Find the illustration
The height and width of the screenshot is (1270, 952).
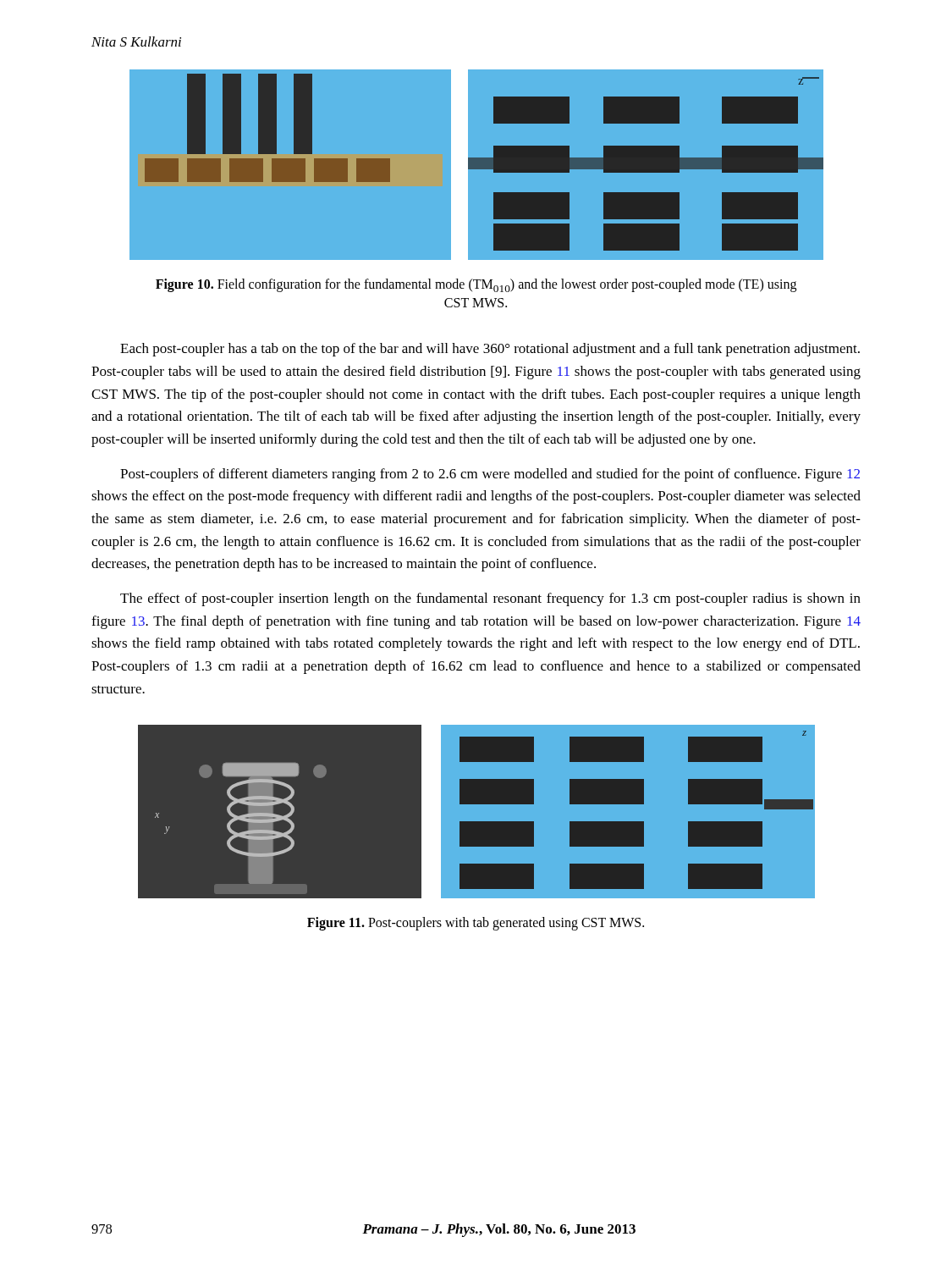click(476, 169)
